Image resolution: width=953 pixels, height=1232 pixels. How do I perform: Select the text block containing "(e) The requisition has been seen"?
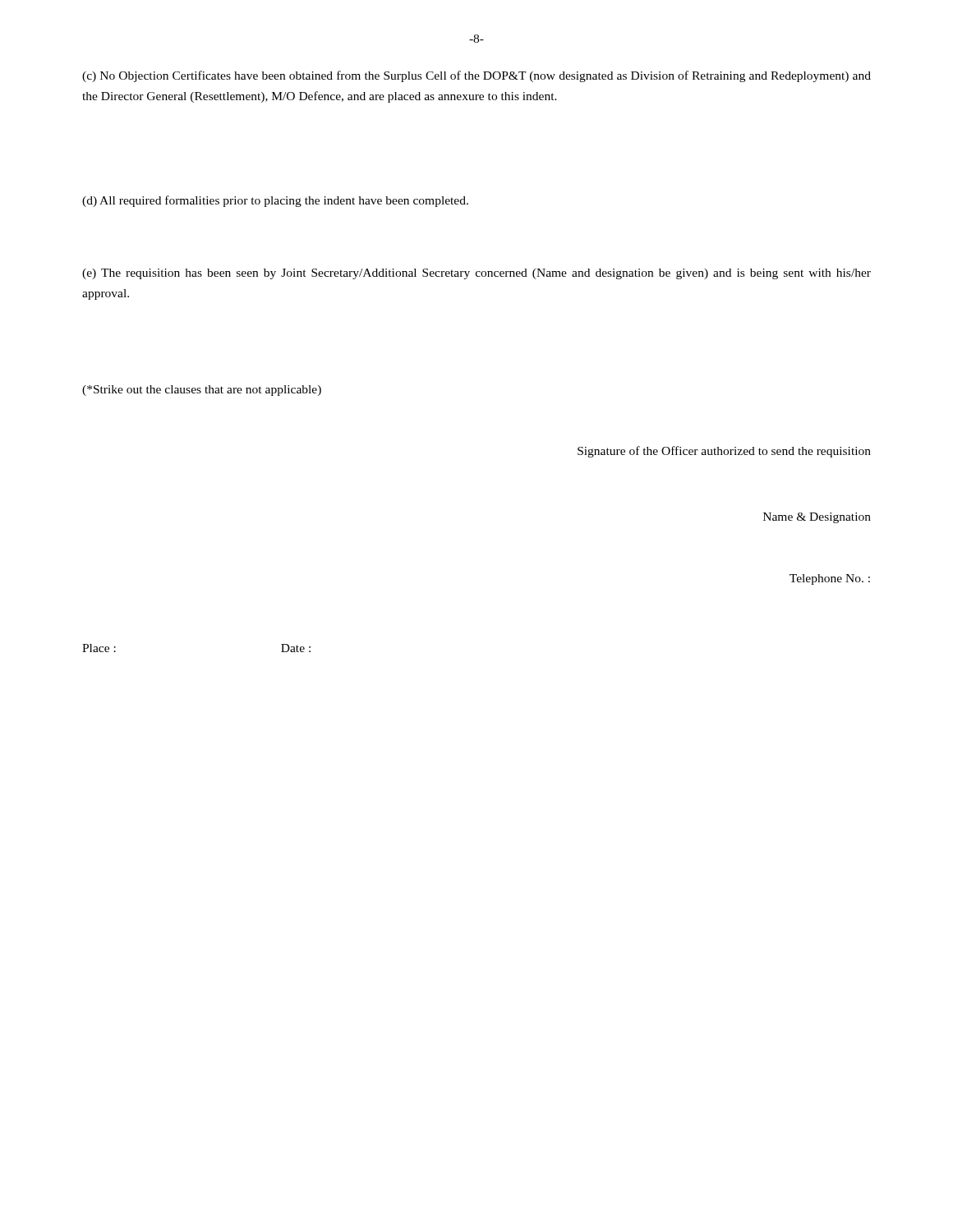coord(476,282)
